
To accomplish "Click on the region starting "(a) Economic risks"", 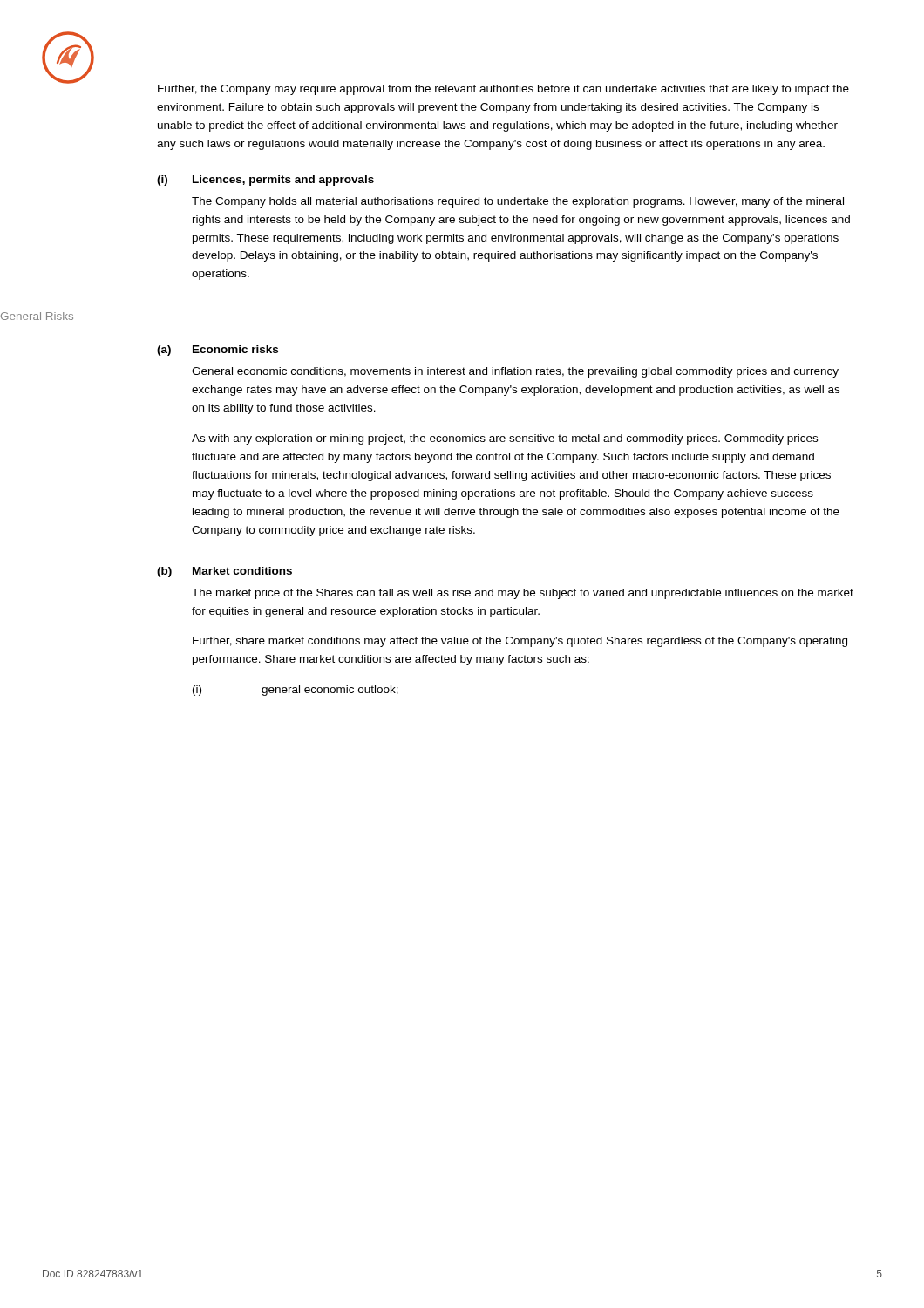I will click(x=217, y=351).
